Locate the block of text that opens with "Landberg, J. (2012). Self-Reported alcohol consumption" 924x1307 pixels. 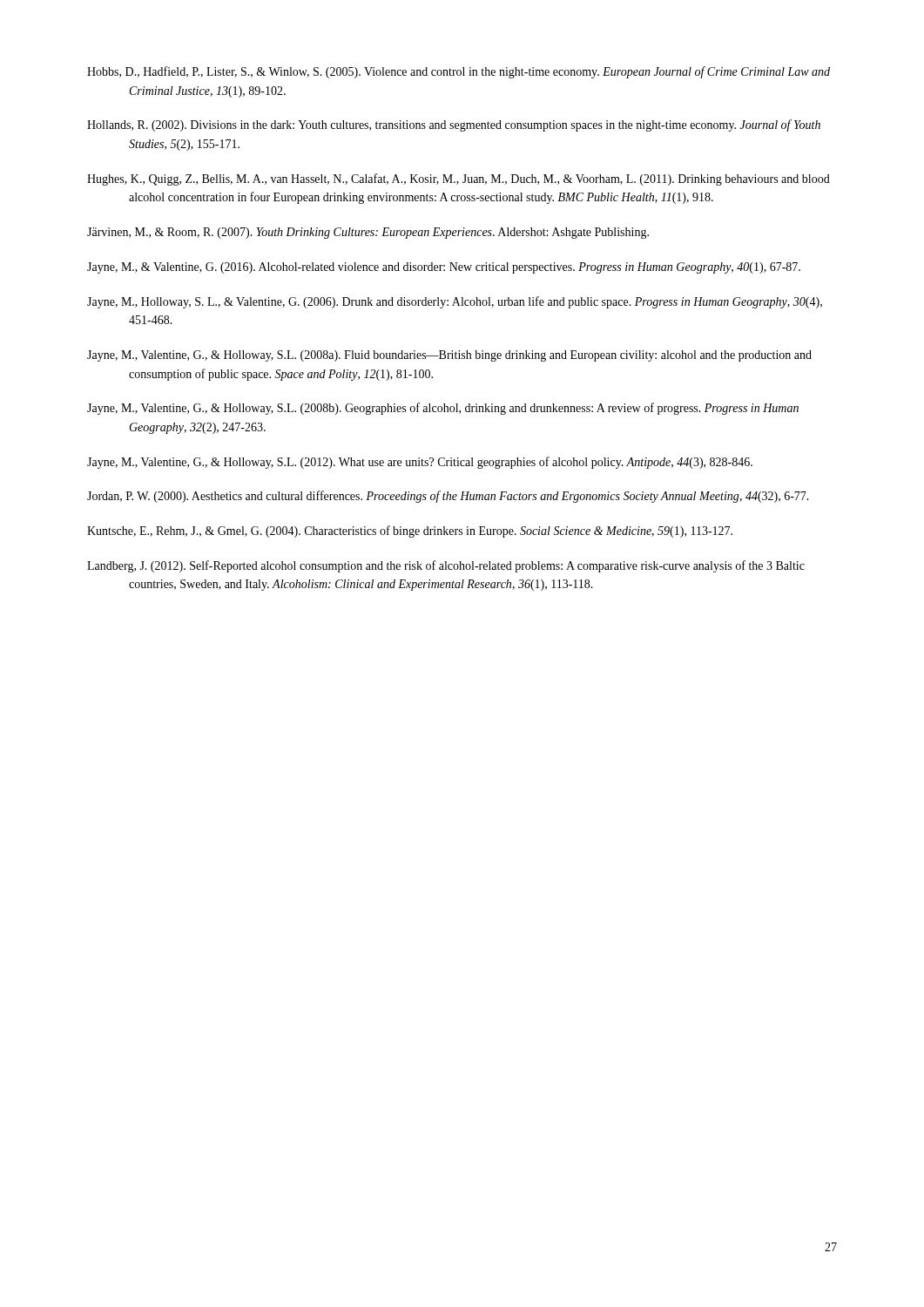point(462,575)
